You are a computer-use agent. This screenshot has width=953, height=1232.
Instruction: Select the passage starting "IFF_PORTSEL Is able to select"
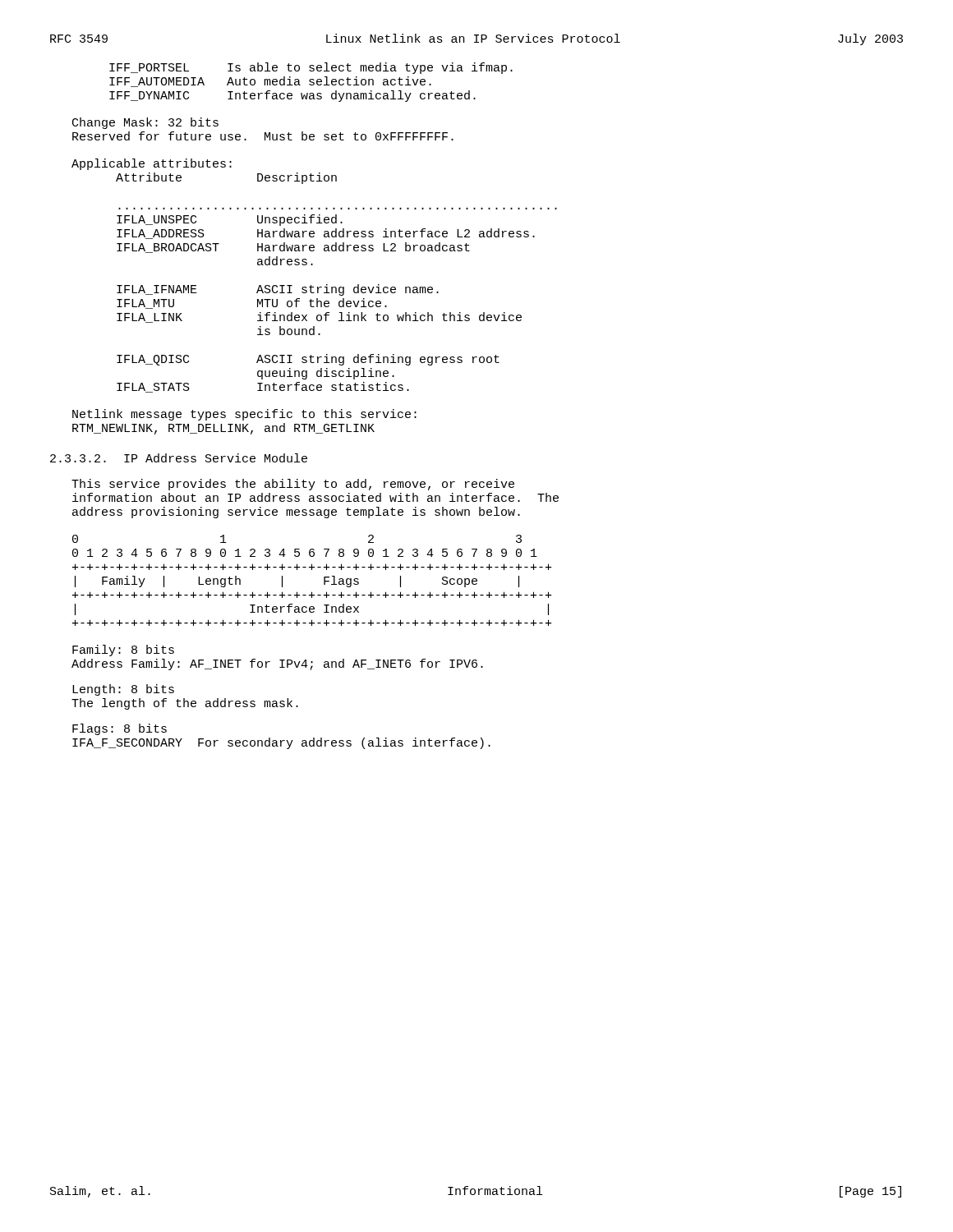click(476, 83)
